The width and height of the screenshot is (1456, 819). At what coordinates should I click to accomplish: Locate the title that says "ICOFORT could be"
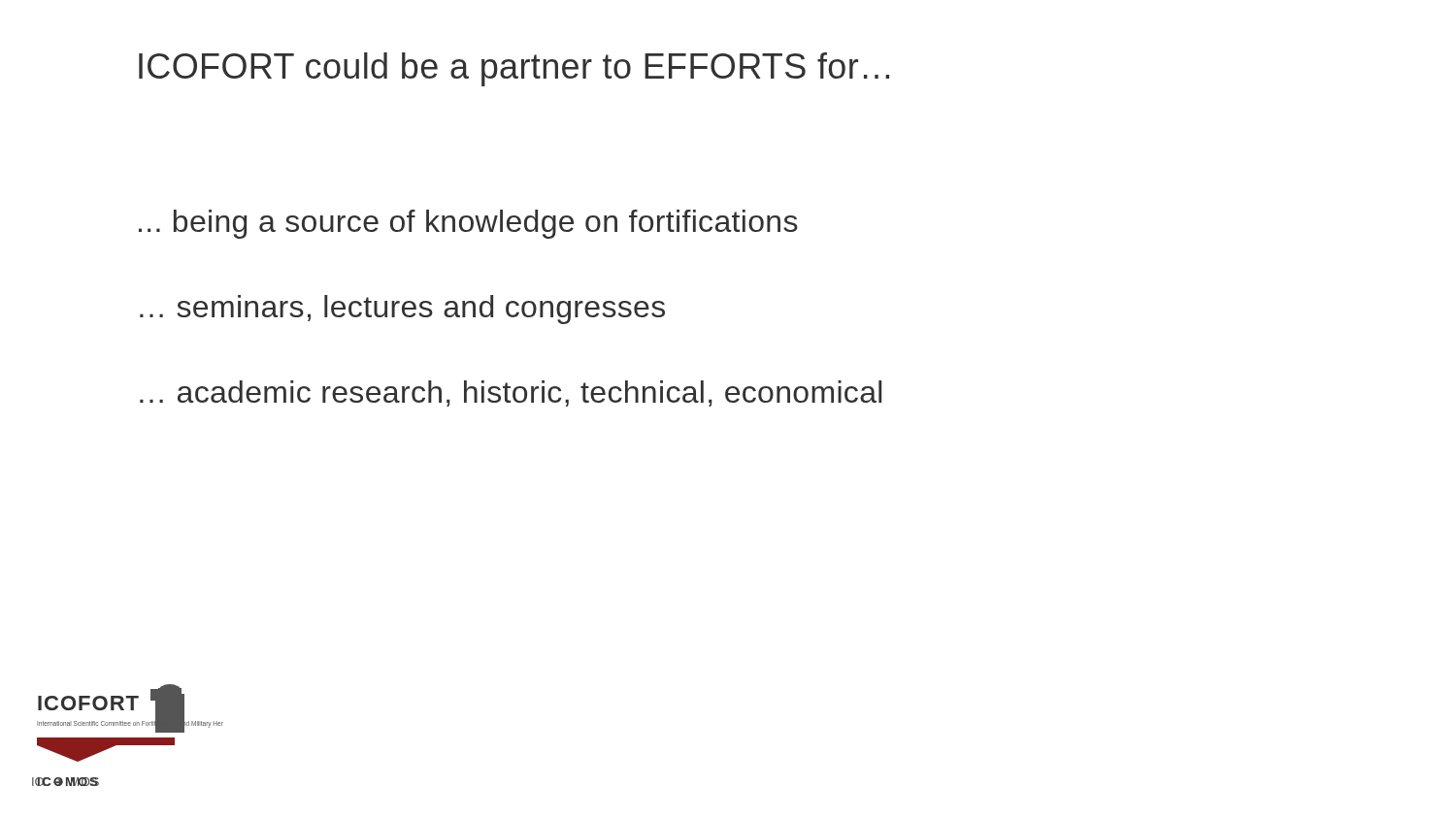pos(515,67)
